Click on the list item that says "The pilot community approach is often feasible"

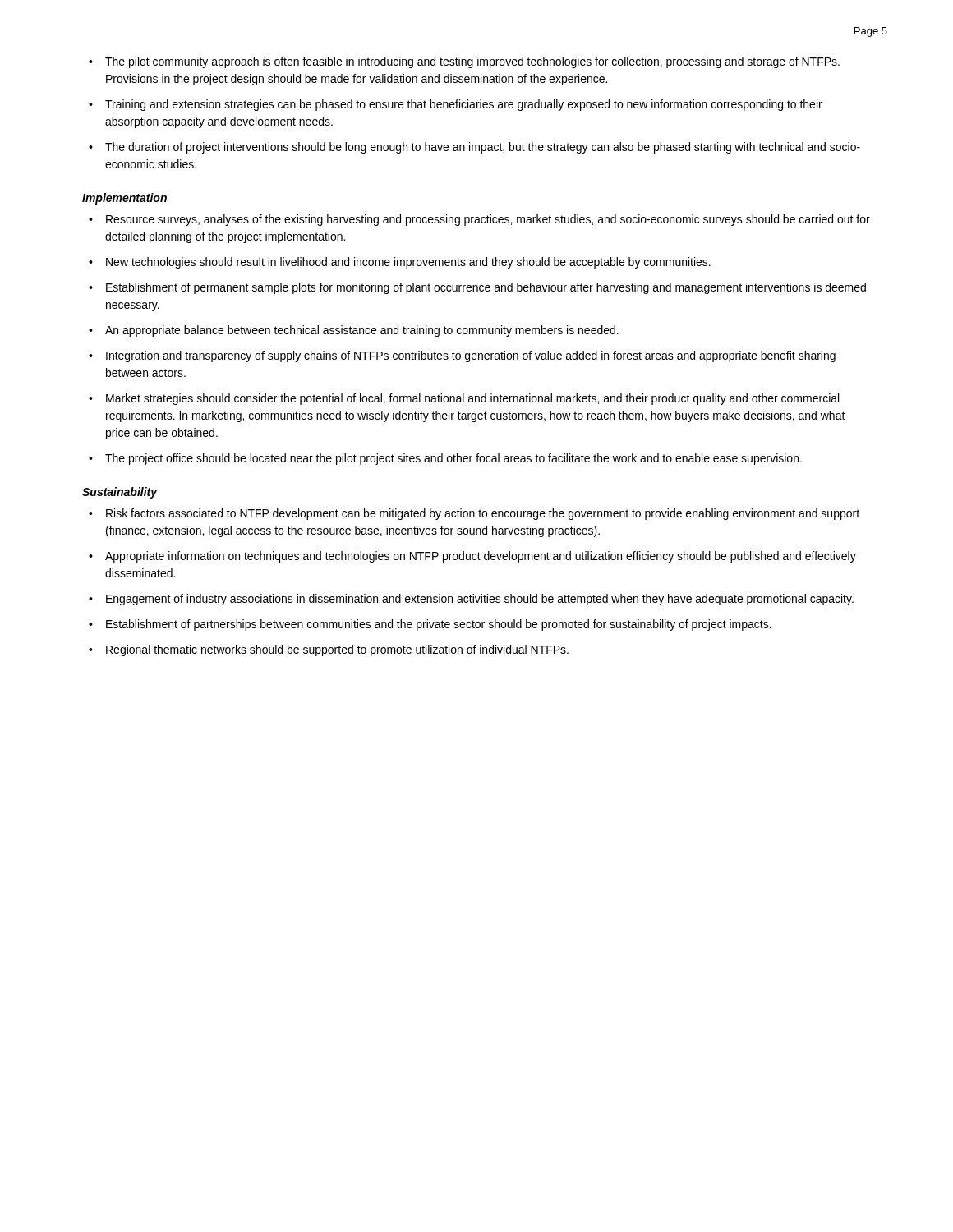pos(473,70)
